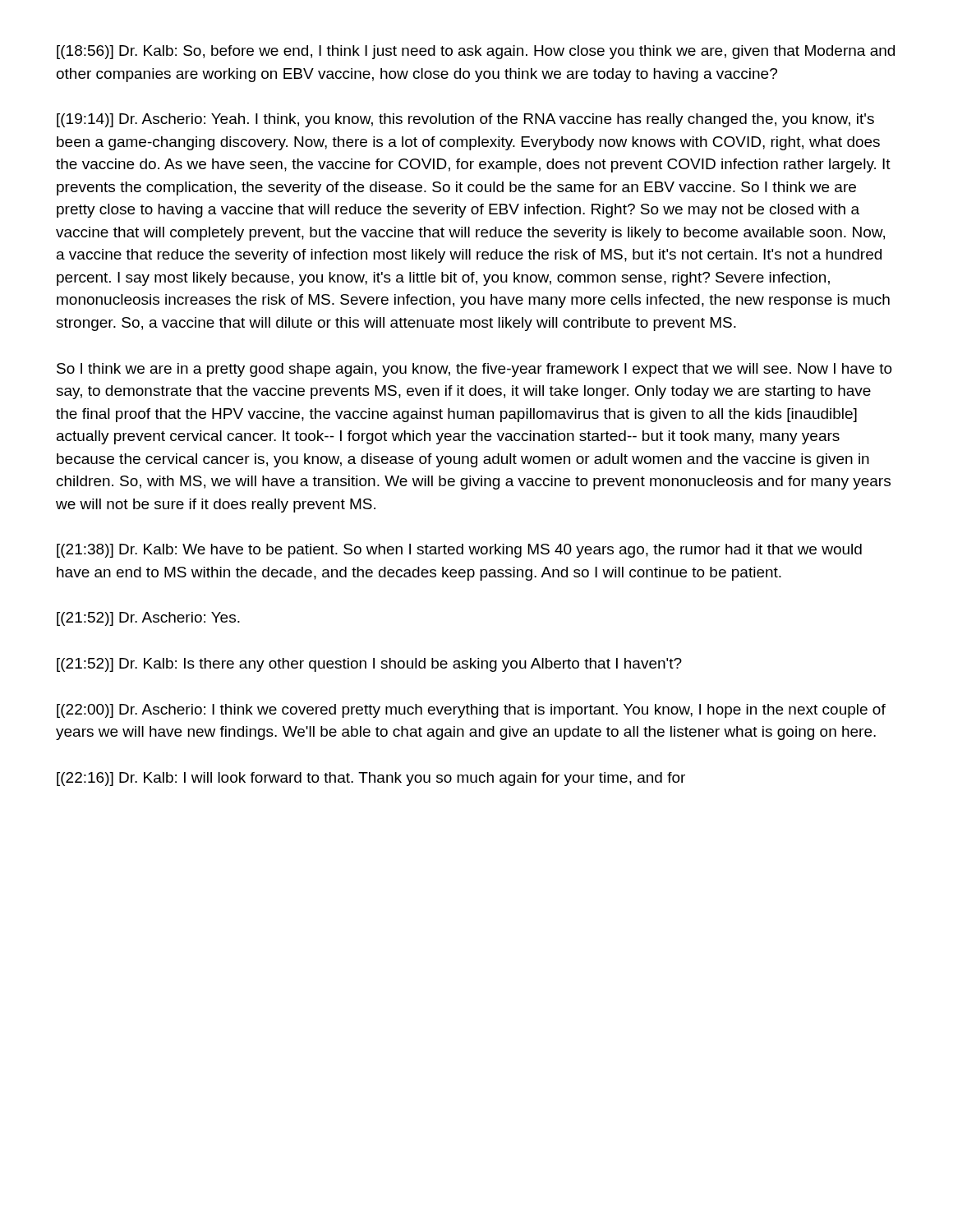Point to the block beginning "[(21:38)] Dr. Kalb: We have"
This screenshot has height=1232, width=953.
(x=459, y=561)
